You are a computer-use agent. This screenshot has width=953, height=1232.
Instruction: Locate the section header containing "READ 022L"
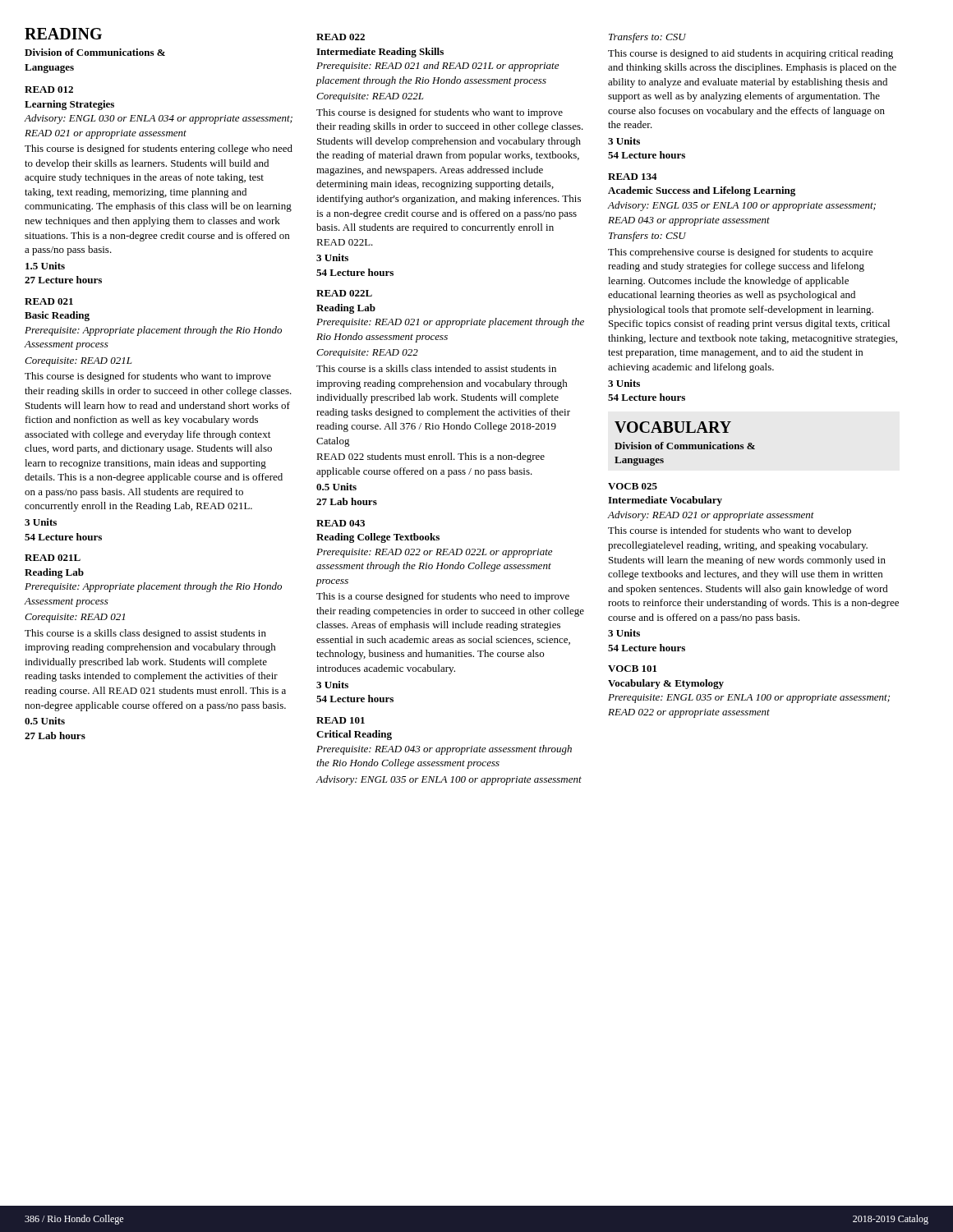click(x=344, y=293)
